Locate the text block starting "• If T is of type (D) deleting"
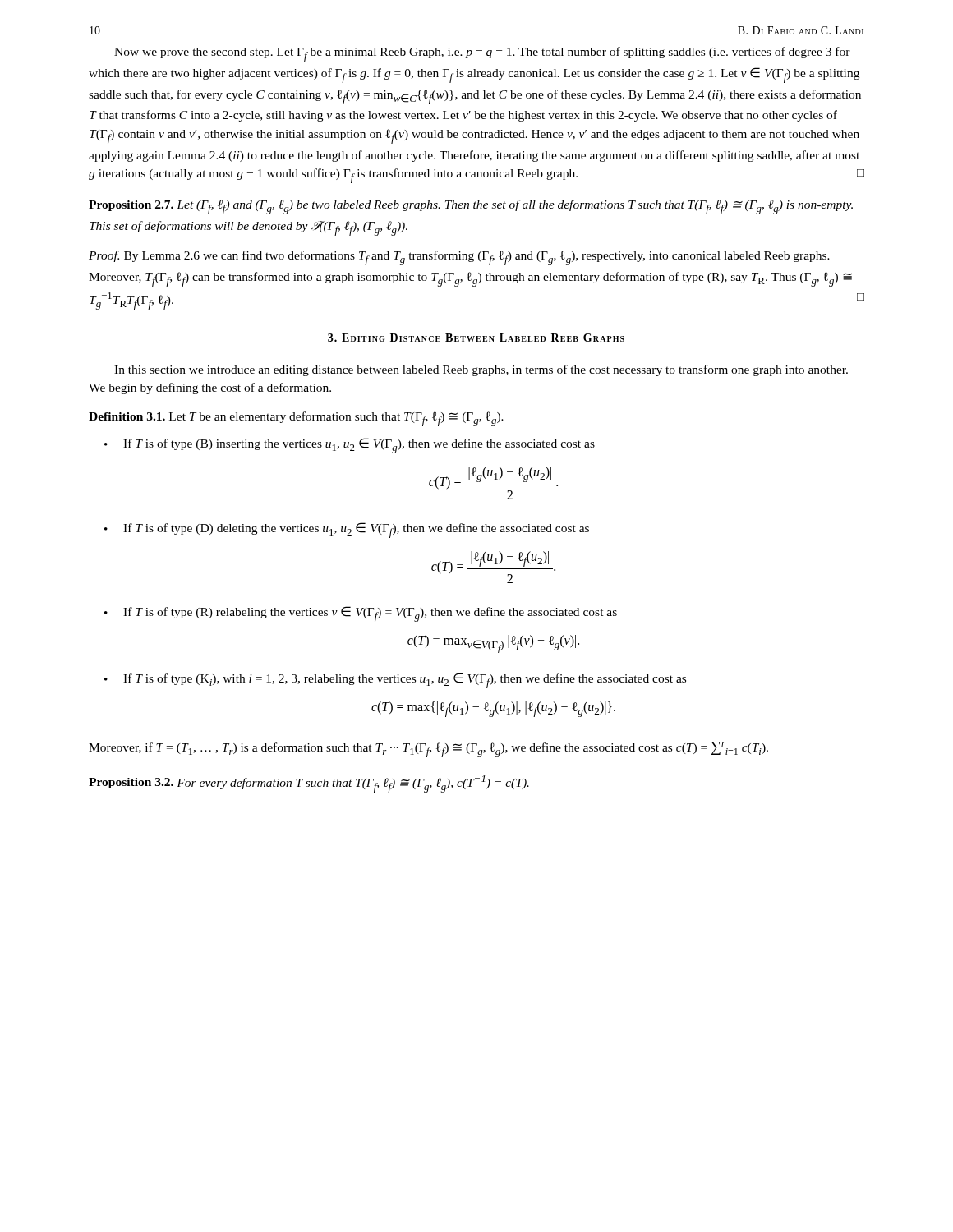Screen dimensions: 1232x953 pos(476,557)
